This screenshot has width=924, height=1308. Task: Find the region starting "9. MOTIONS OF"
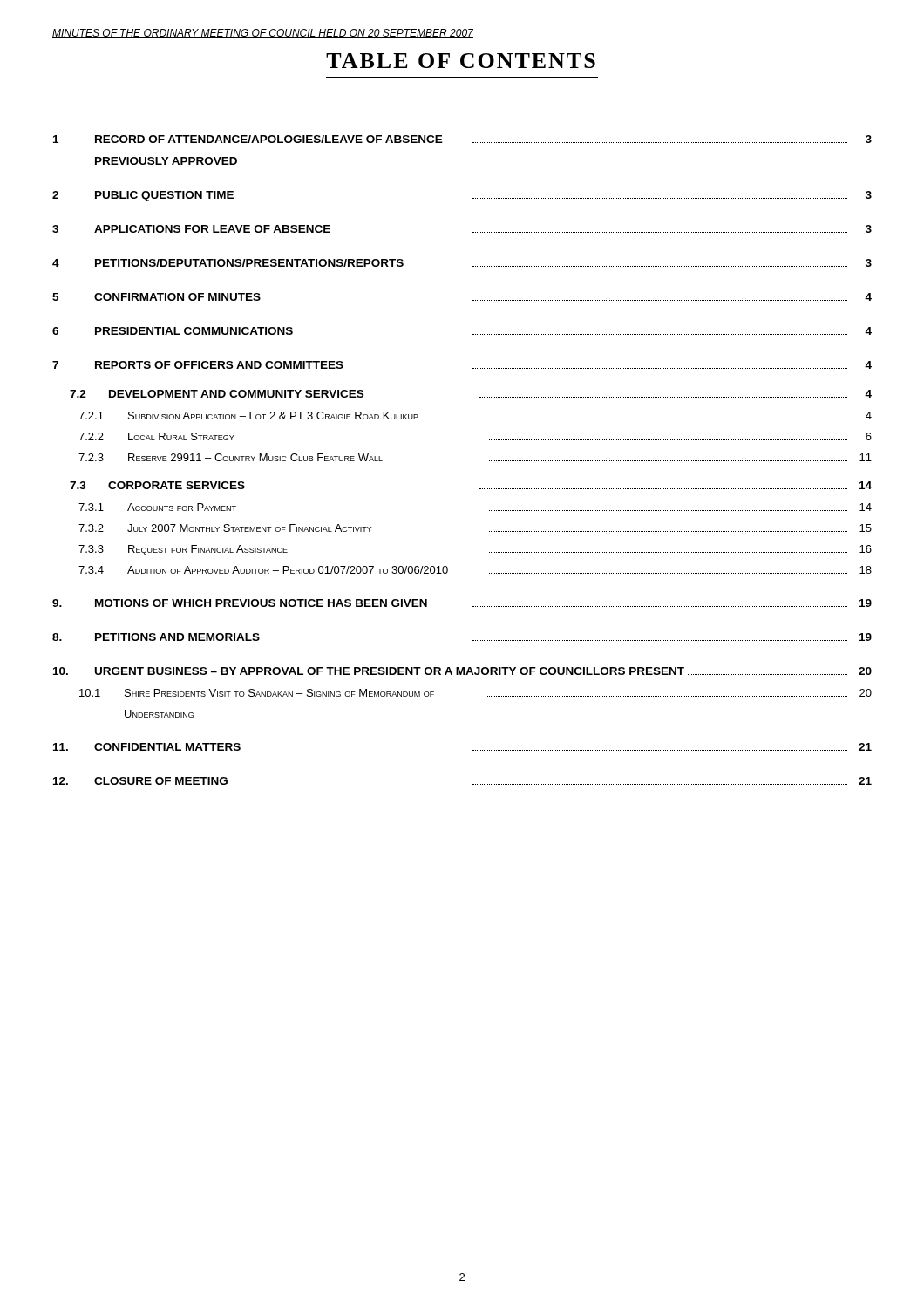[462, 604]
